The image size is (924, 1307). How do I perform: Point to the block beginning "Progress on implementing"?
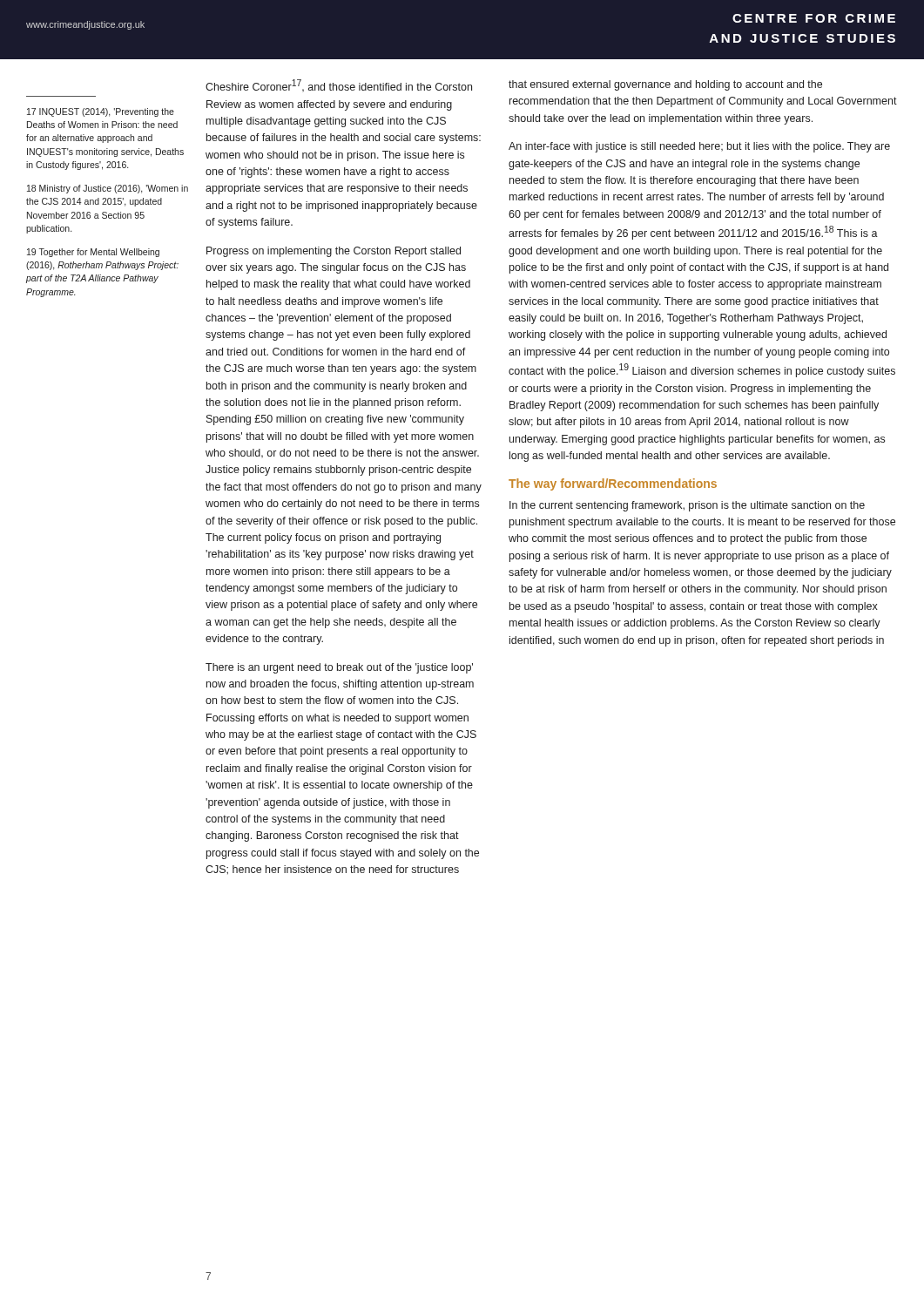[343, 445]
